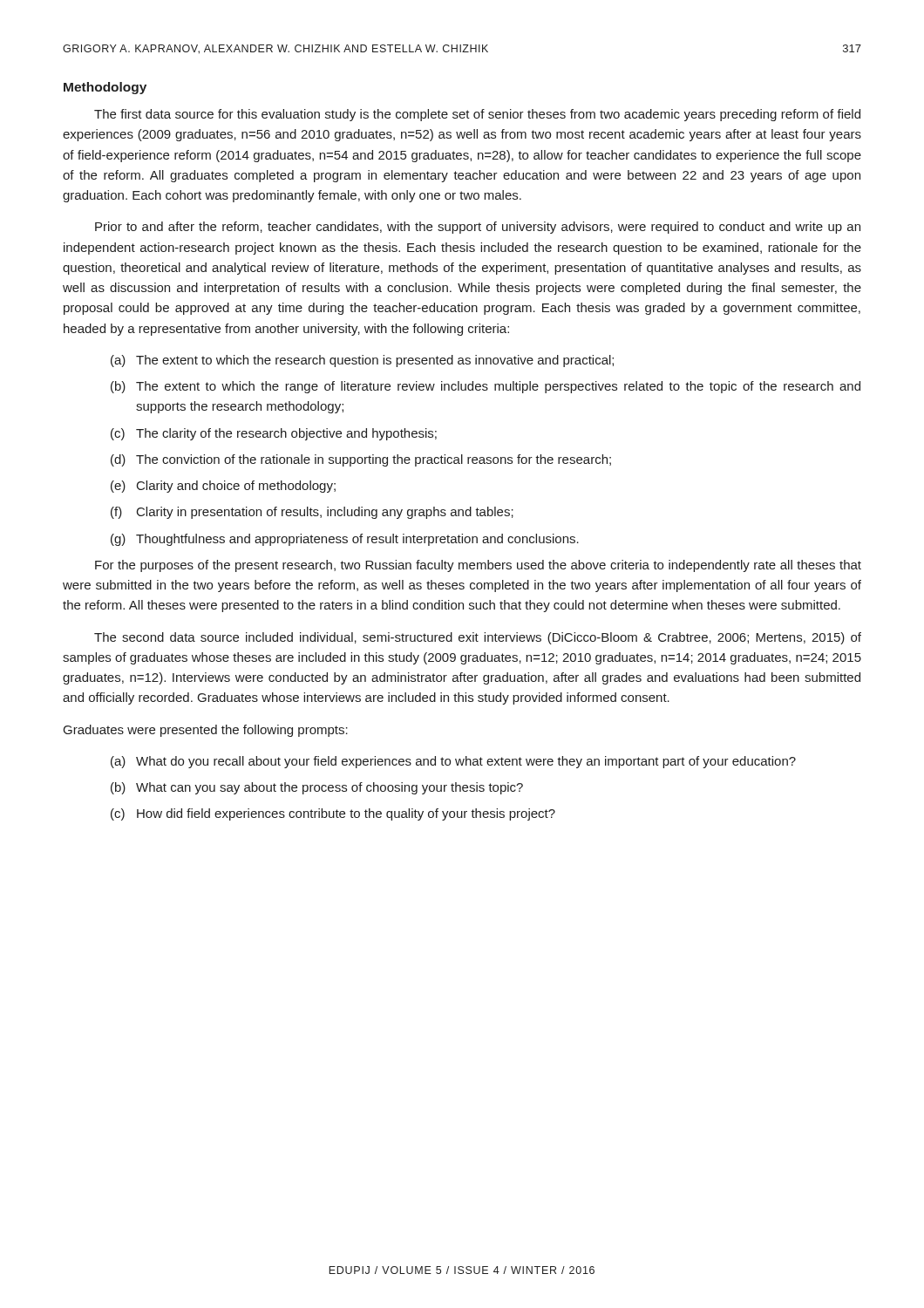
Task: Point to the block beginning "(g) Thoughtfulness and"
Action: (x=486, y=538)
